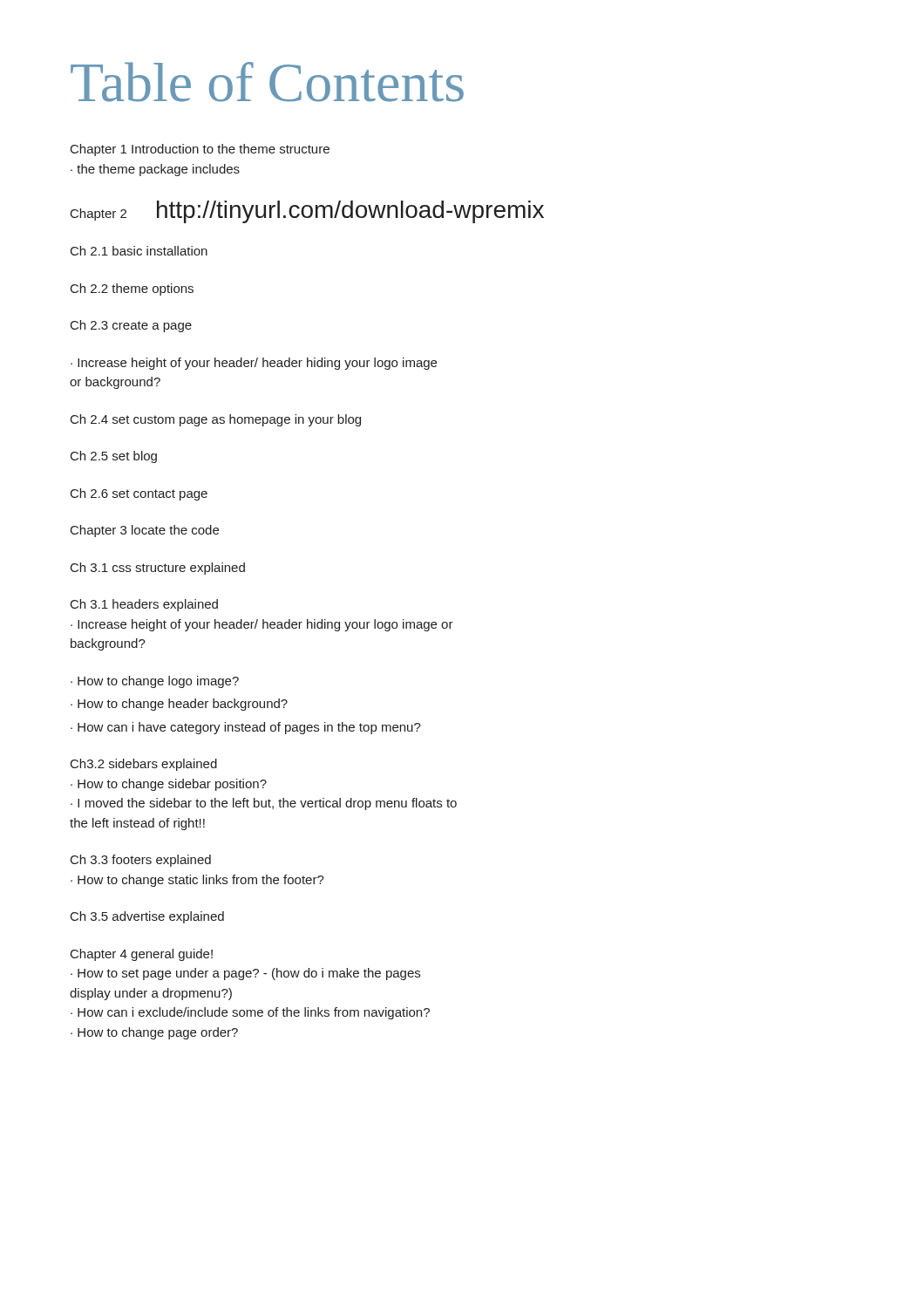Locate the list item that reads "Ch 3.5 advertise explained"
The width and height of the screenshot is (924, 1308).
coord(147,916)
